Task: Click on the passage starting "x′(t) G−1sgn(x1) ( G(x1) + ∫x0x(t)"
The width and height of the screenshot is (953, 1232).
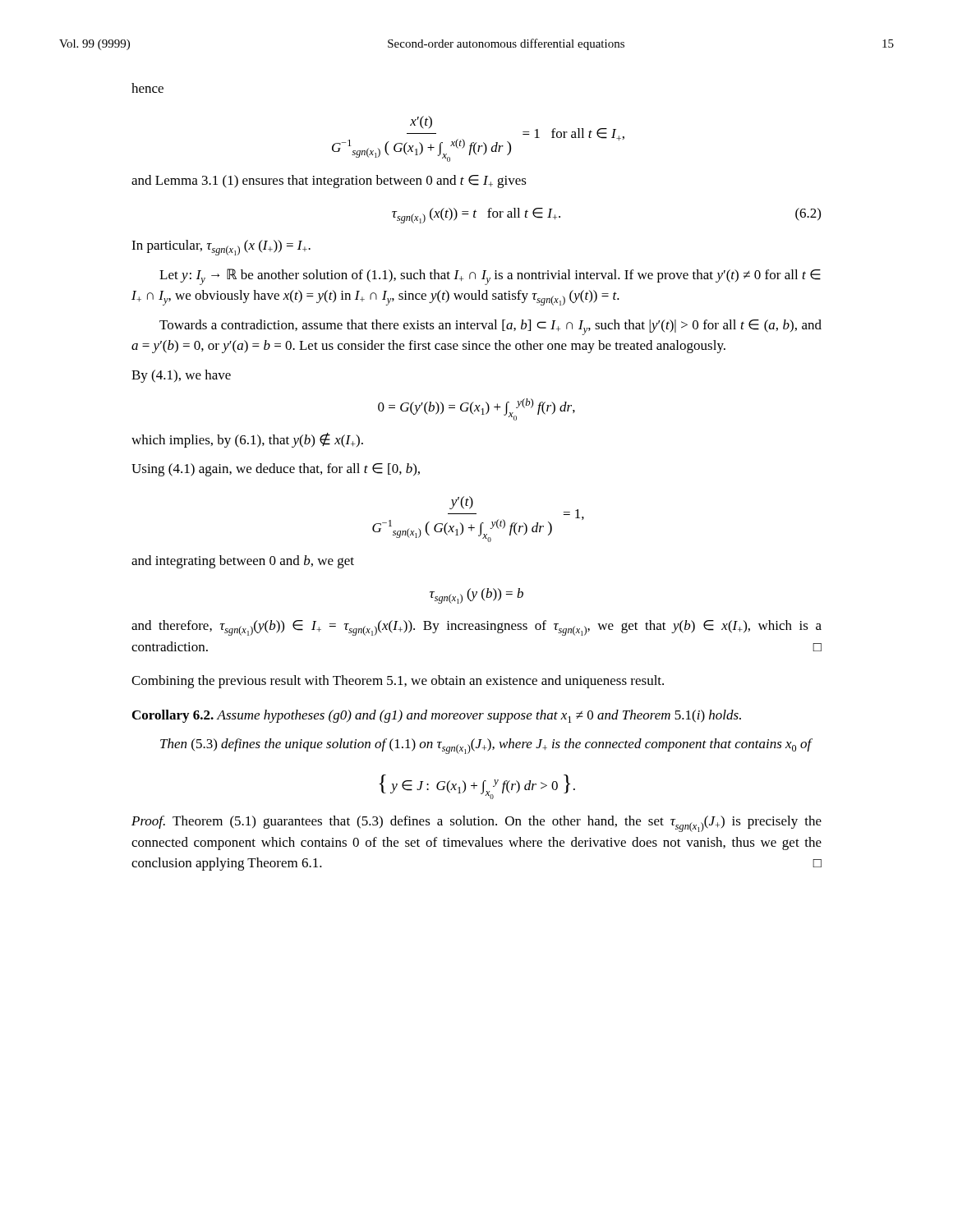Action: point(476,135)
